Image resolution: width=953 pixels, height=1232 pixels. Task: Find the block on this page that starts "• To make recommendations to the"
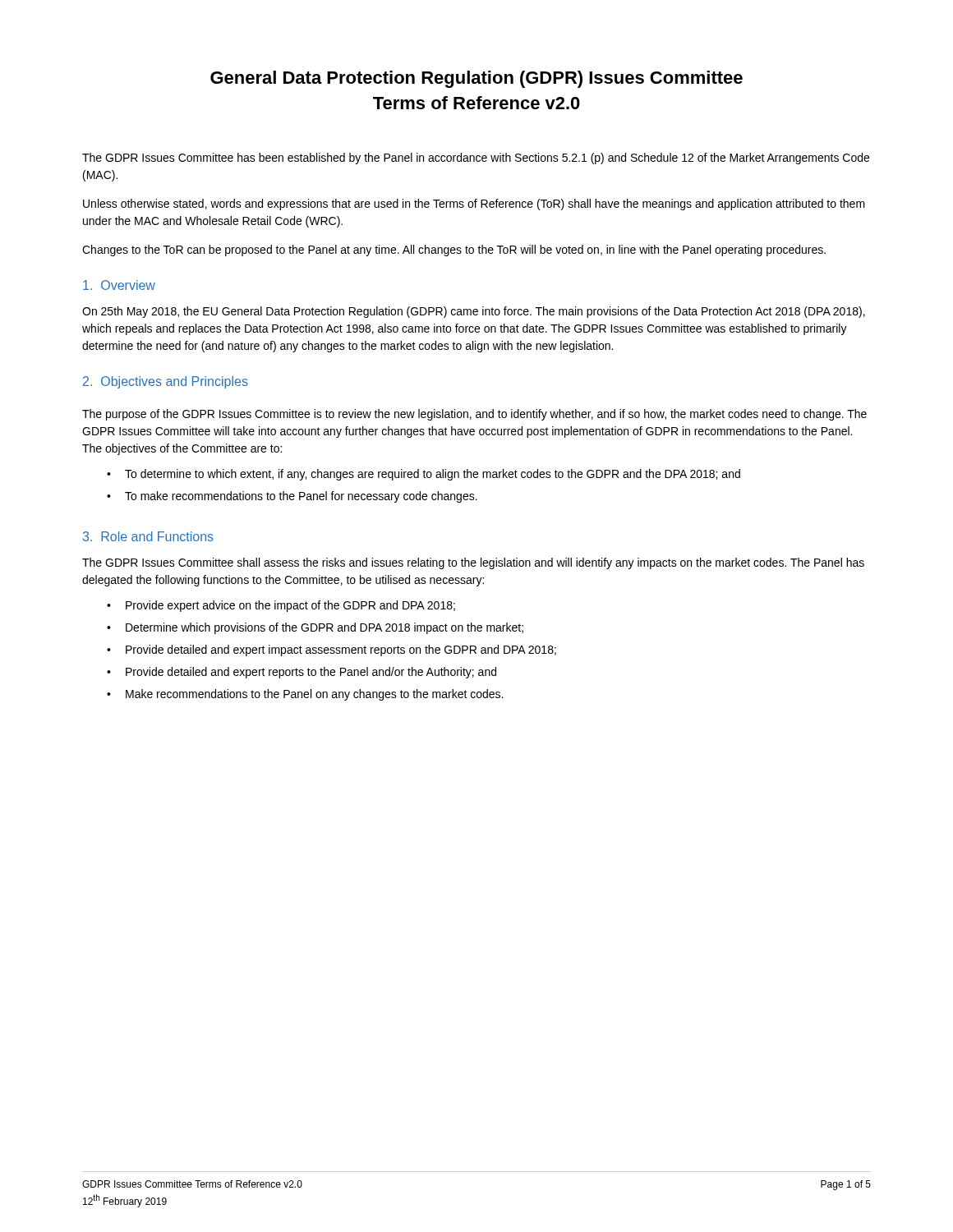click(x=292, y=496)
